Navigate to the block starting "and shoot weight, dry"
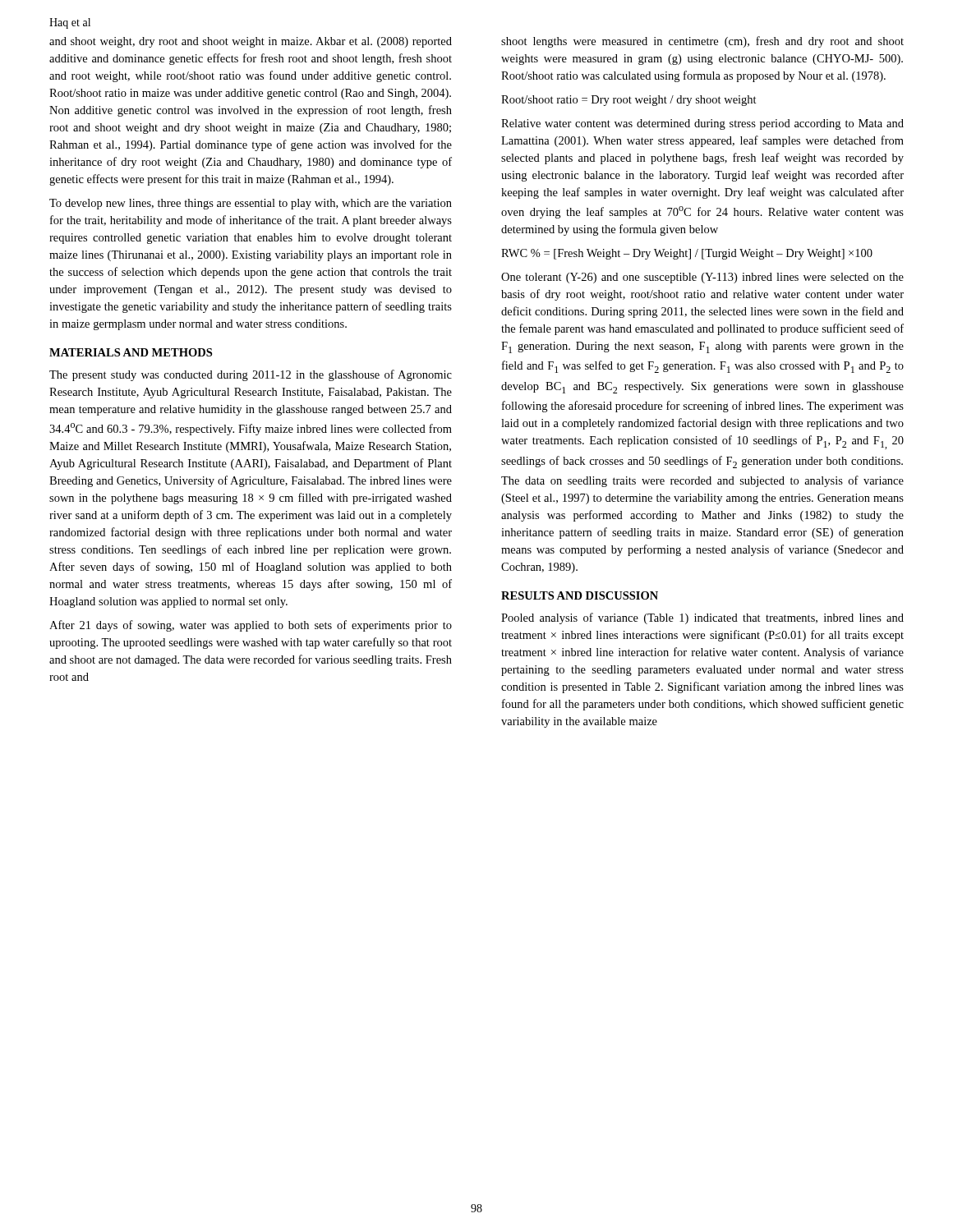 [251, 111]
